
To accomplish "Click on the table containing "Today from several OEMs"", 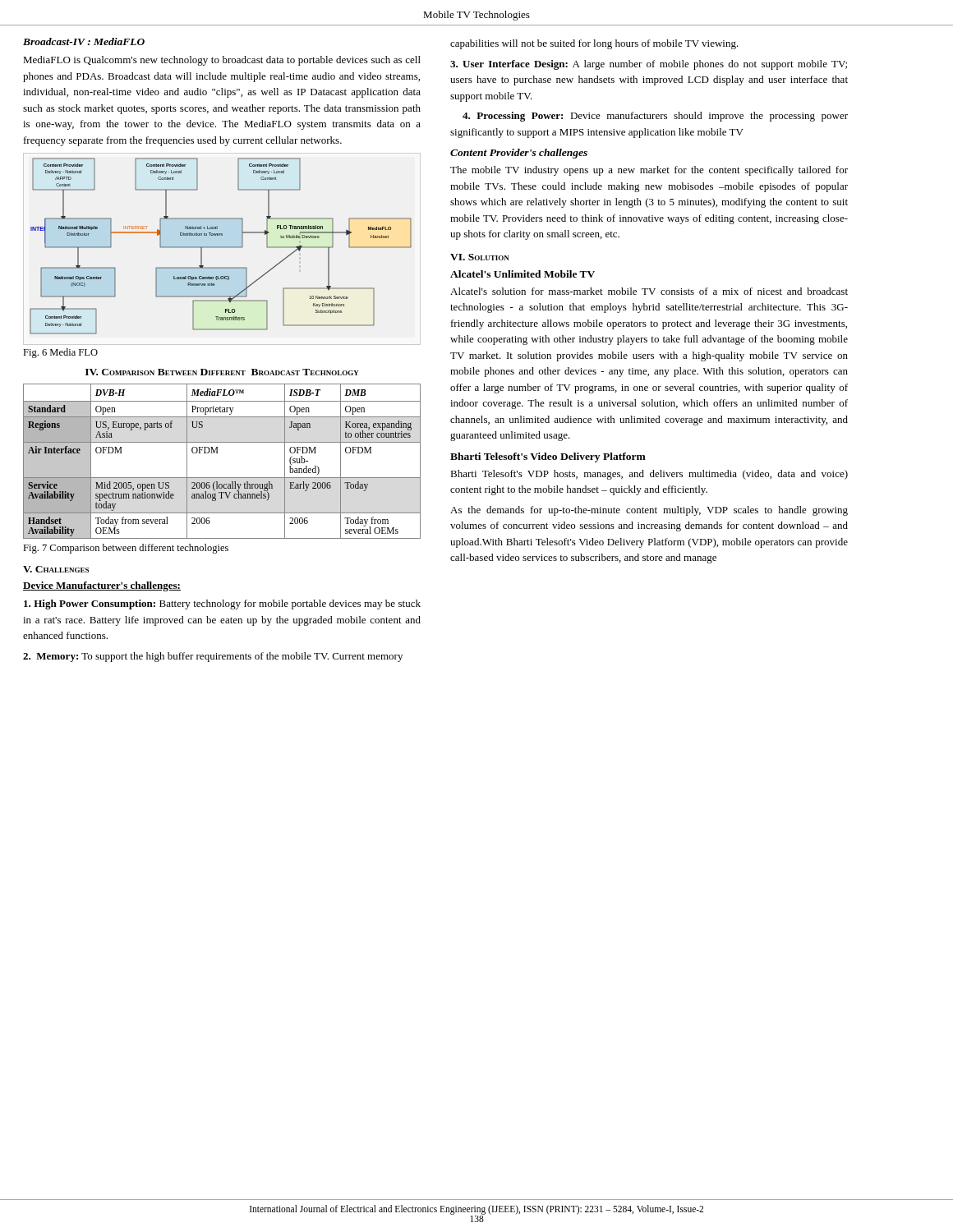I will coord(222,461).
